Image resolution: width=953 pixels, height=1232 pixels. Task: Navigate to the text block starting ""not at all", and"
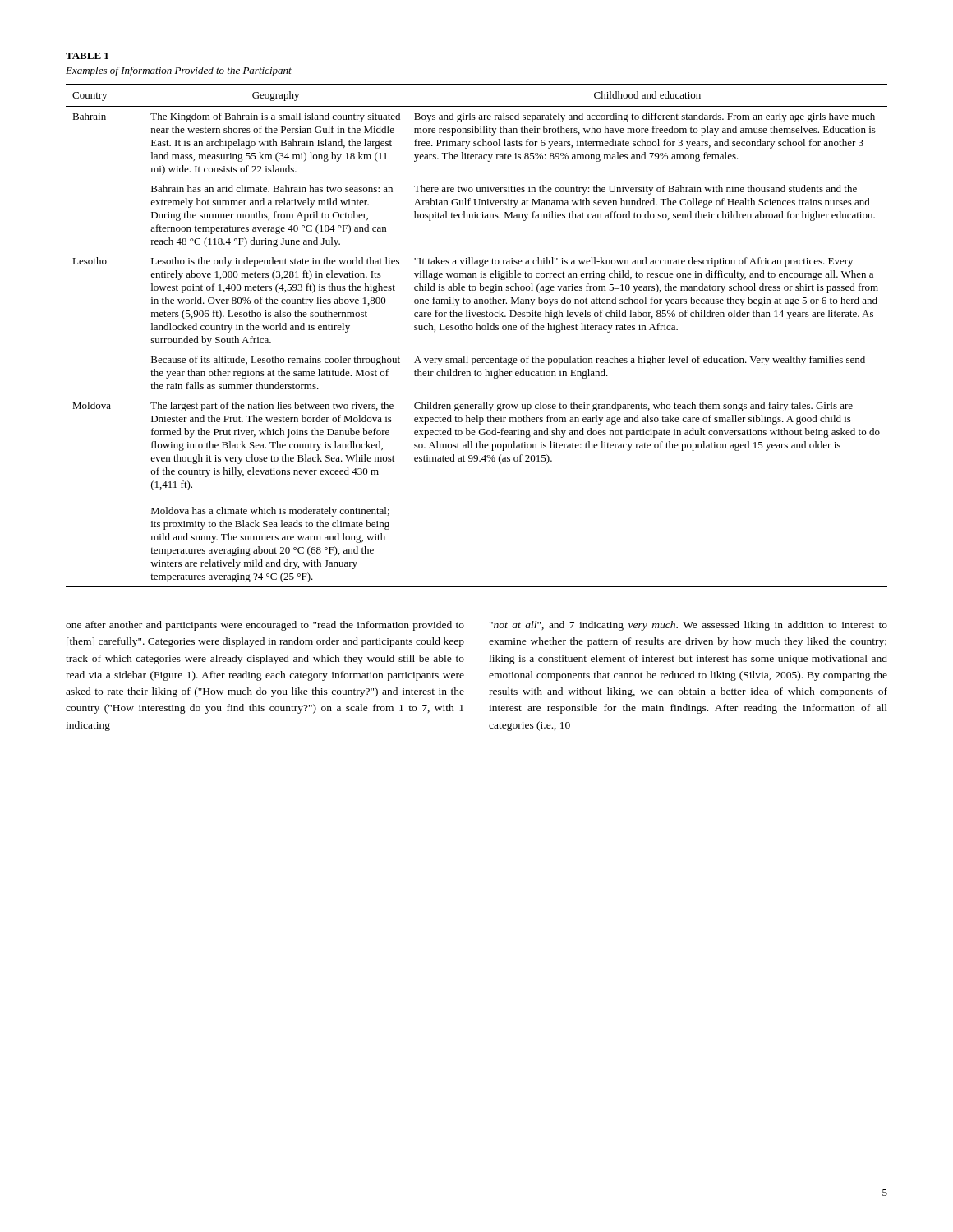pos(688,675)
